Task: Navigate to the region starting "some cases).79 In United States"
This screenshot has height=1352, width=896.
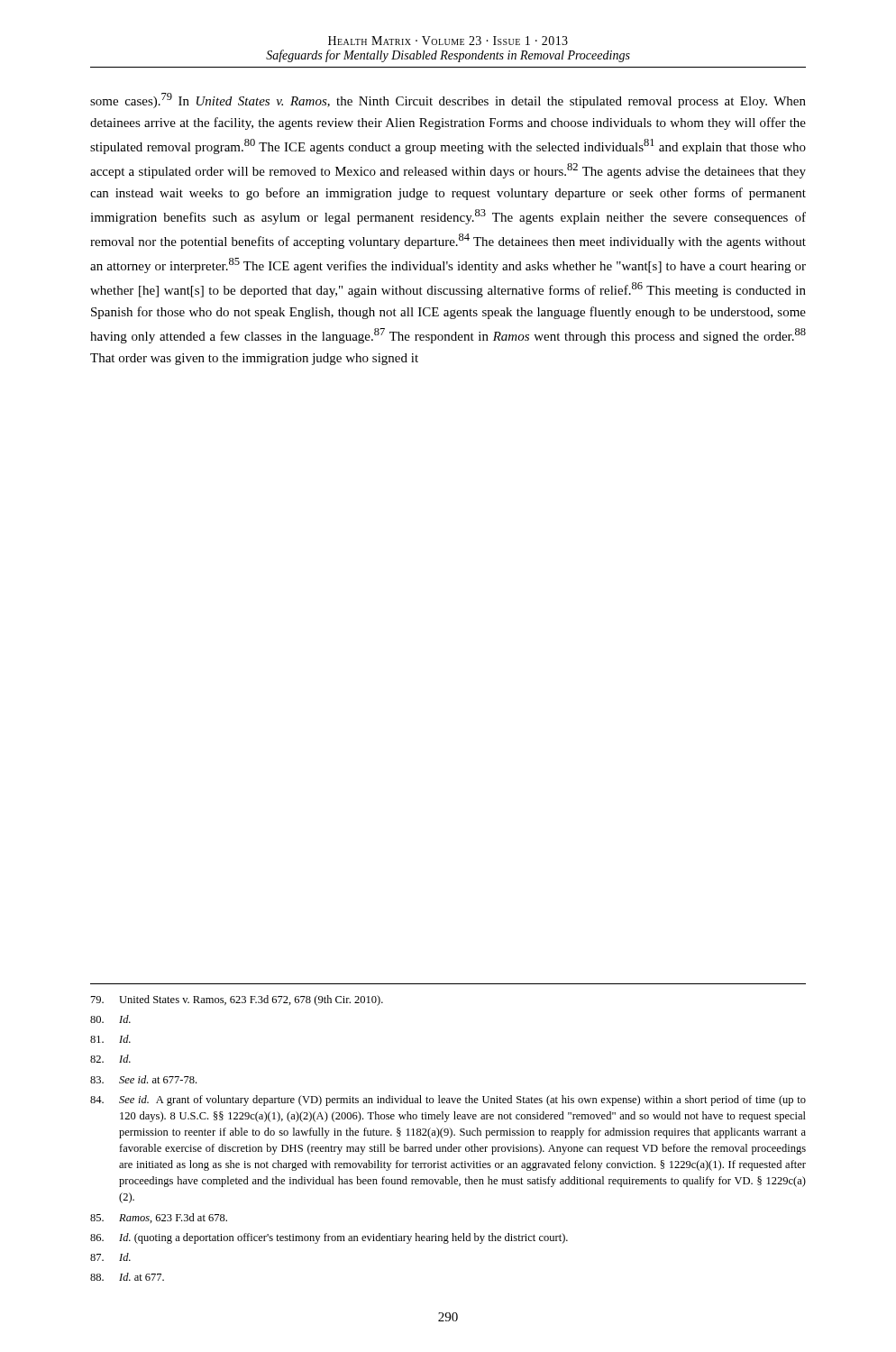Action: [448, 228]
